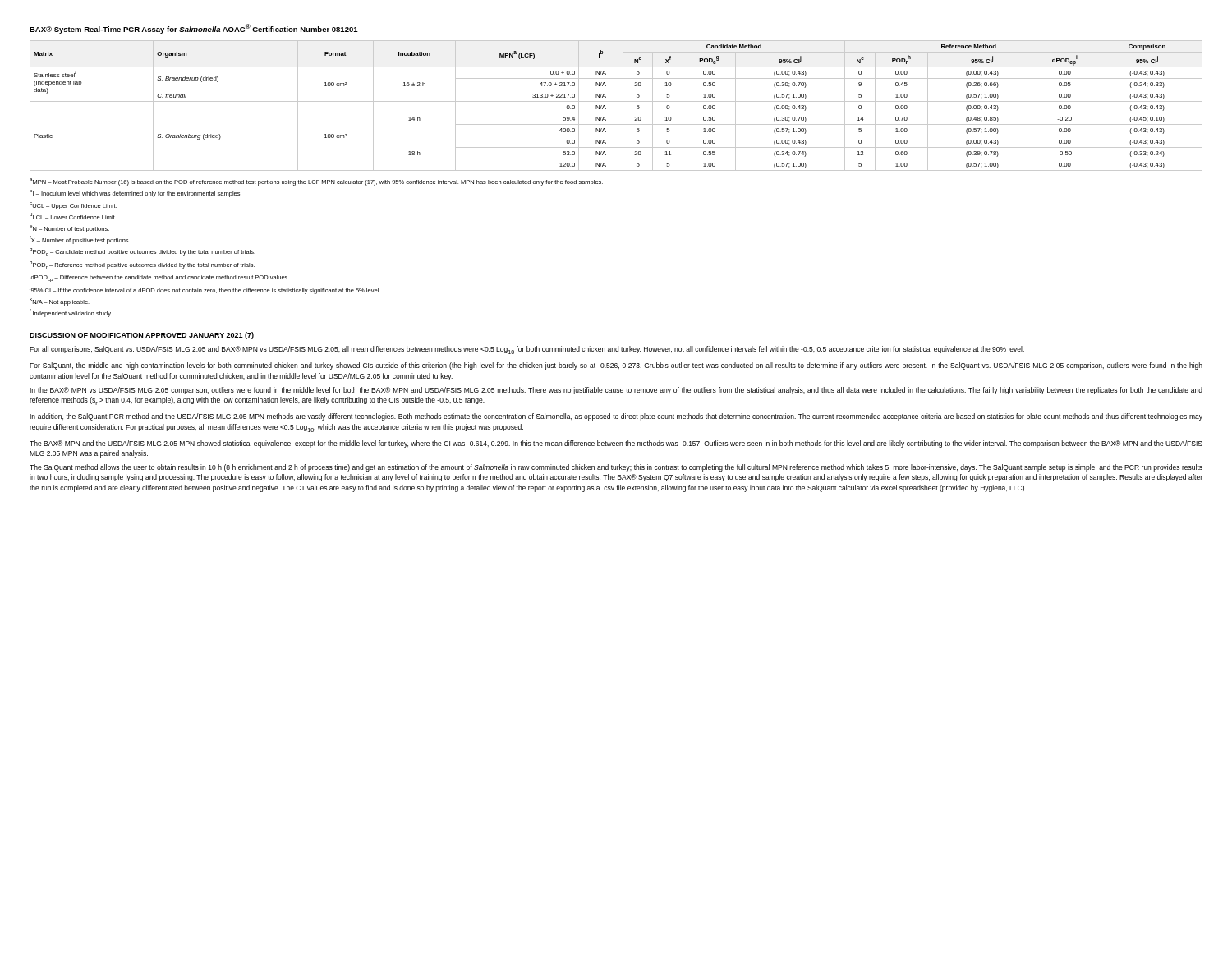Locate a section header
The width and height of the screenshot is (1232, 953).
pos(142,336)
